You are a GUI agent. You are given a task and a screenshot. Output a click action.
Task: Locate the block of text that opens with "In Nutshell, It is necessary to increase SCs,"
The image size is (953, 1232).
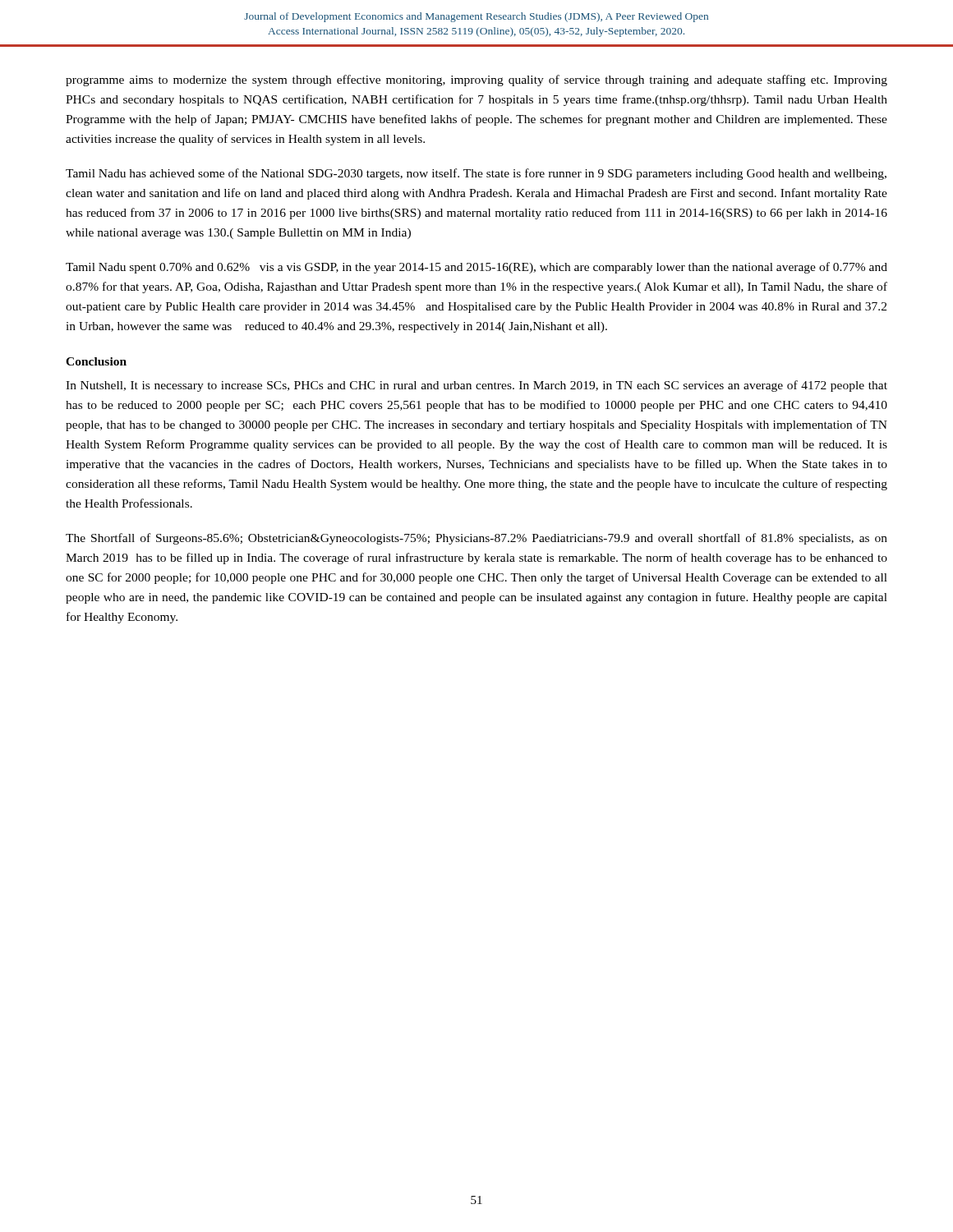pos(476,445)
